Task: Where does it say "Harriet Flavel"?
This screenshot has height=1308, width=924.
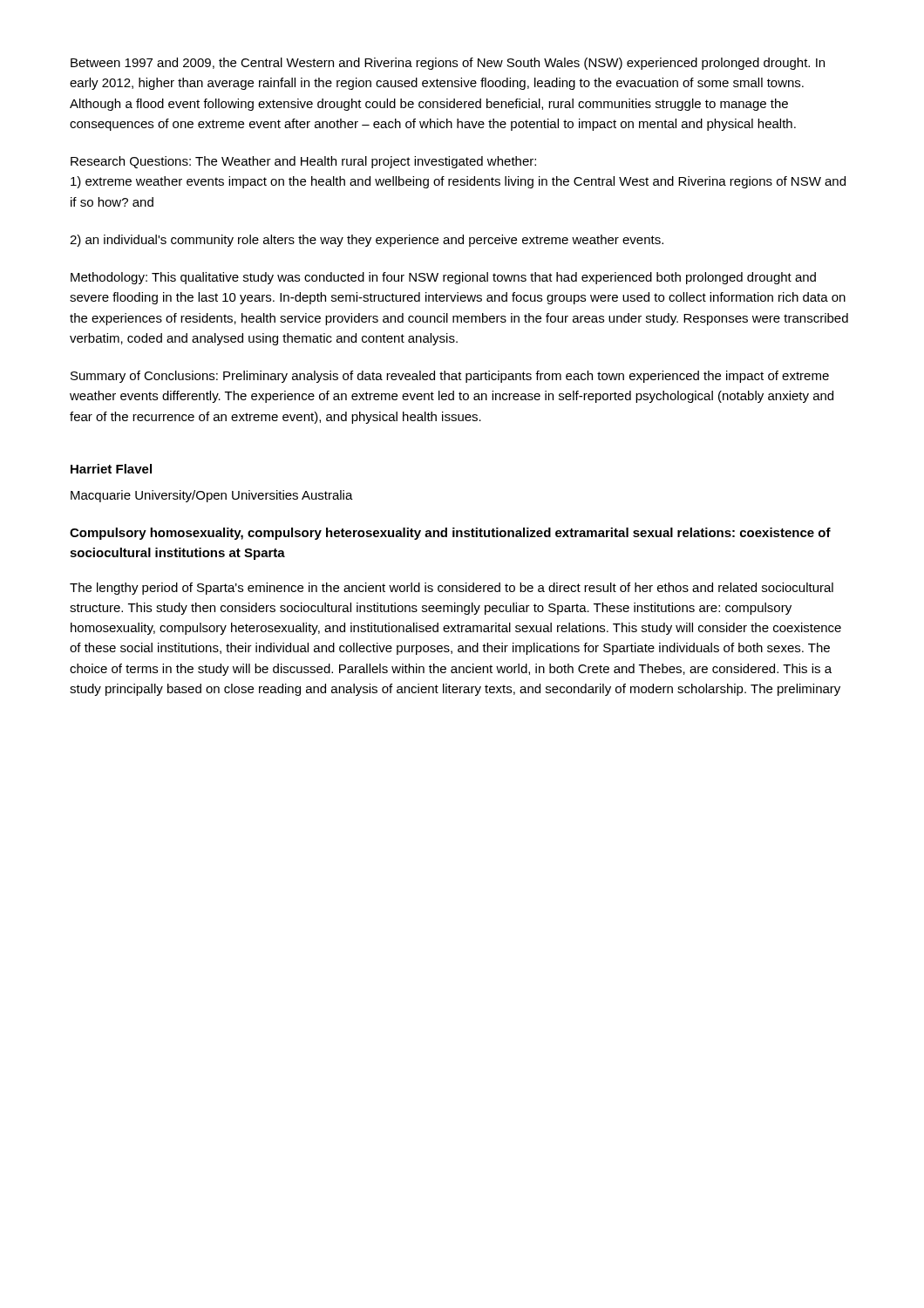Action: 111,468
